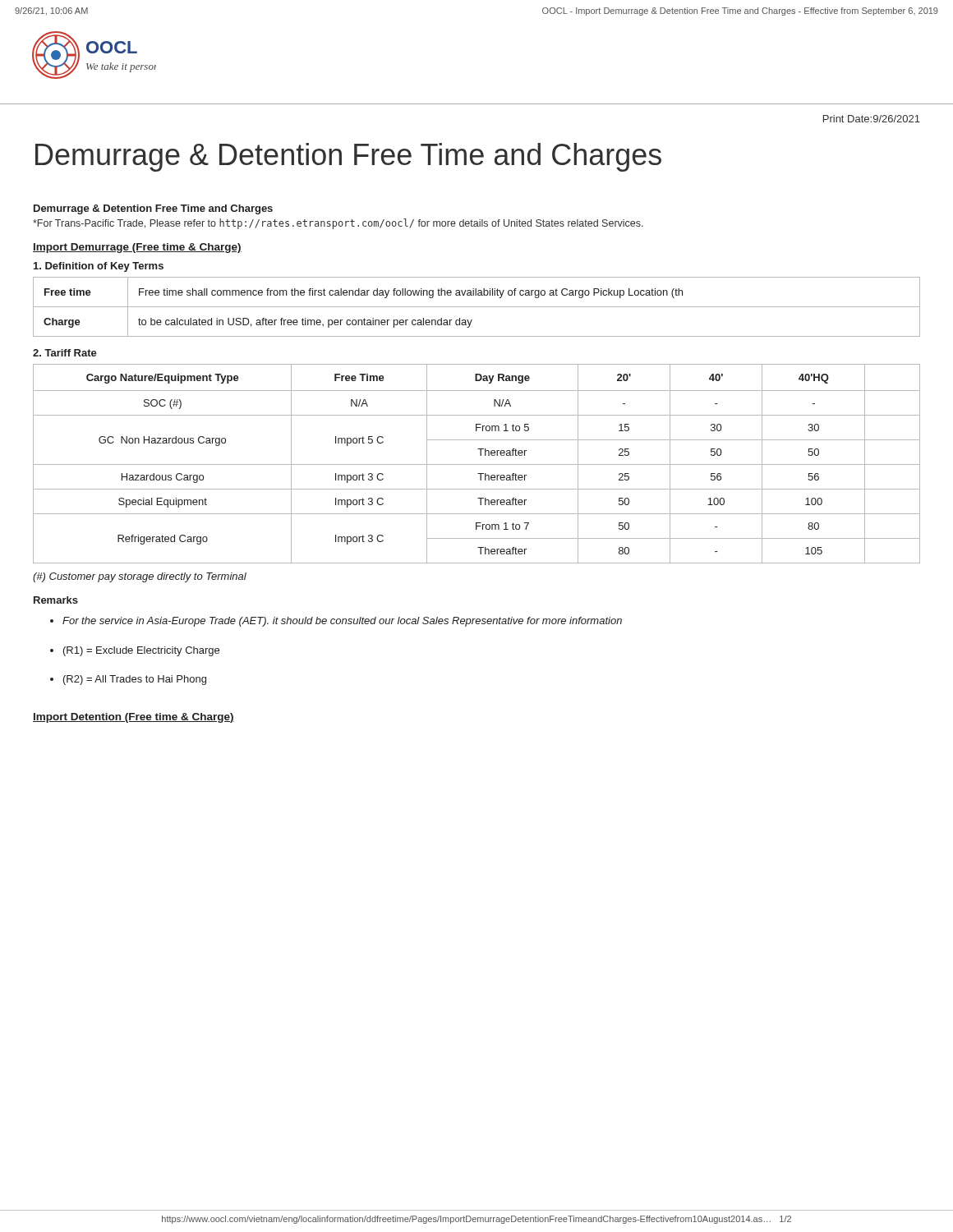The width and height of the screenshot is (953, 1232).
Task: Click on the logo
Action: click(x=90, y=61)
